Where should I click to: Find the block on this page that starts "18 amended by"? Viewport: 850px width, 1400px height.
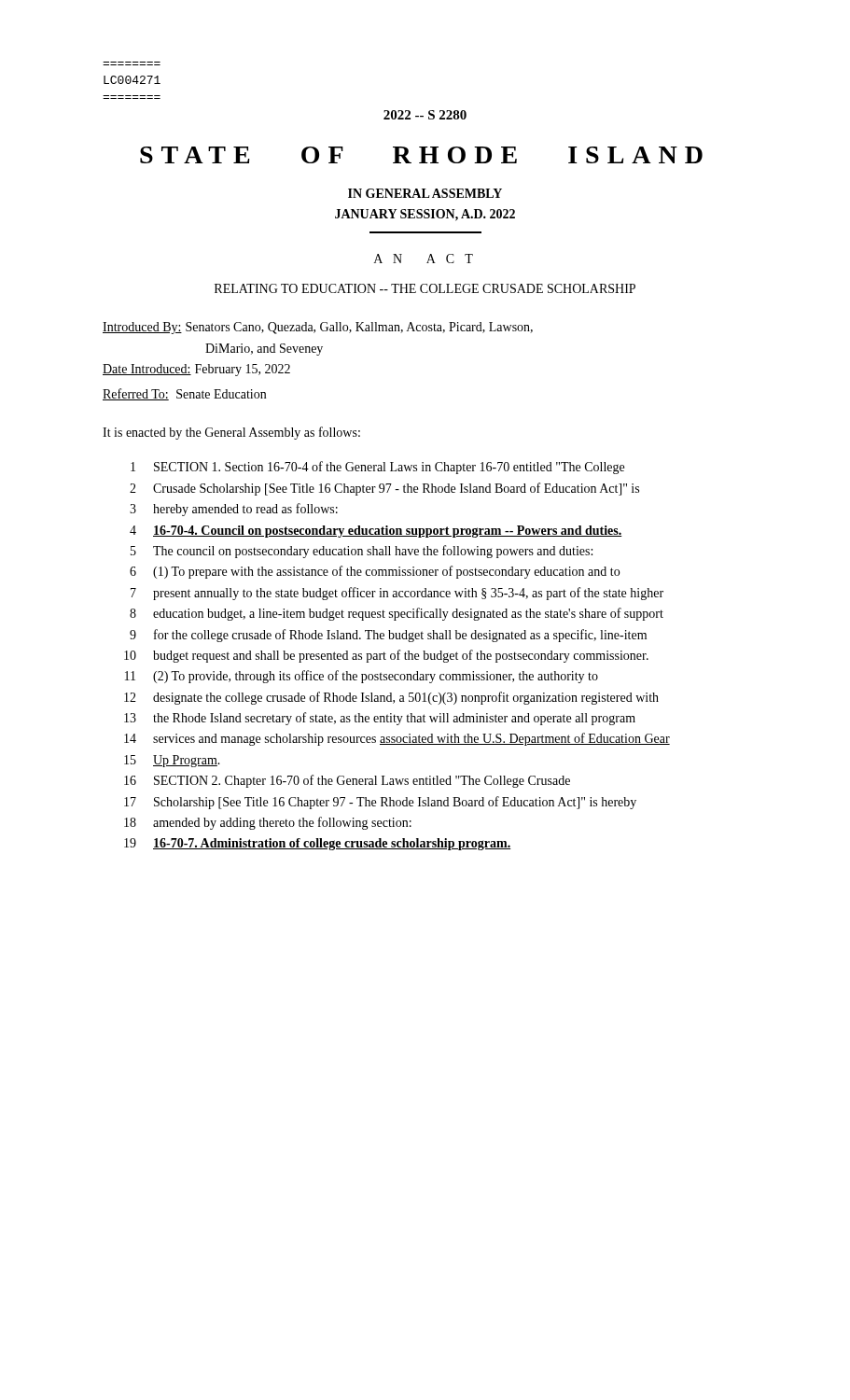(268, 823)
